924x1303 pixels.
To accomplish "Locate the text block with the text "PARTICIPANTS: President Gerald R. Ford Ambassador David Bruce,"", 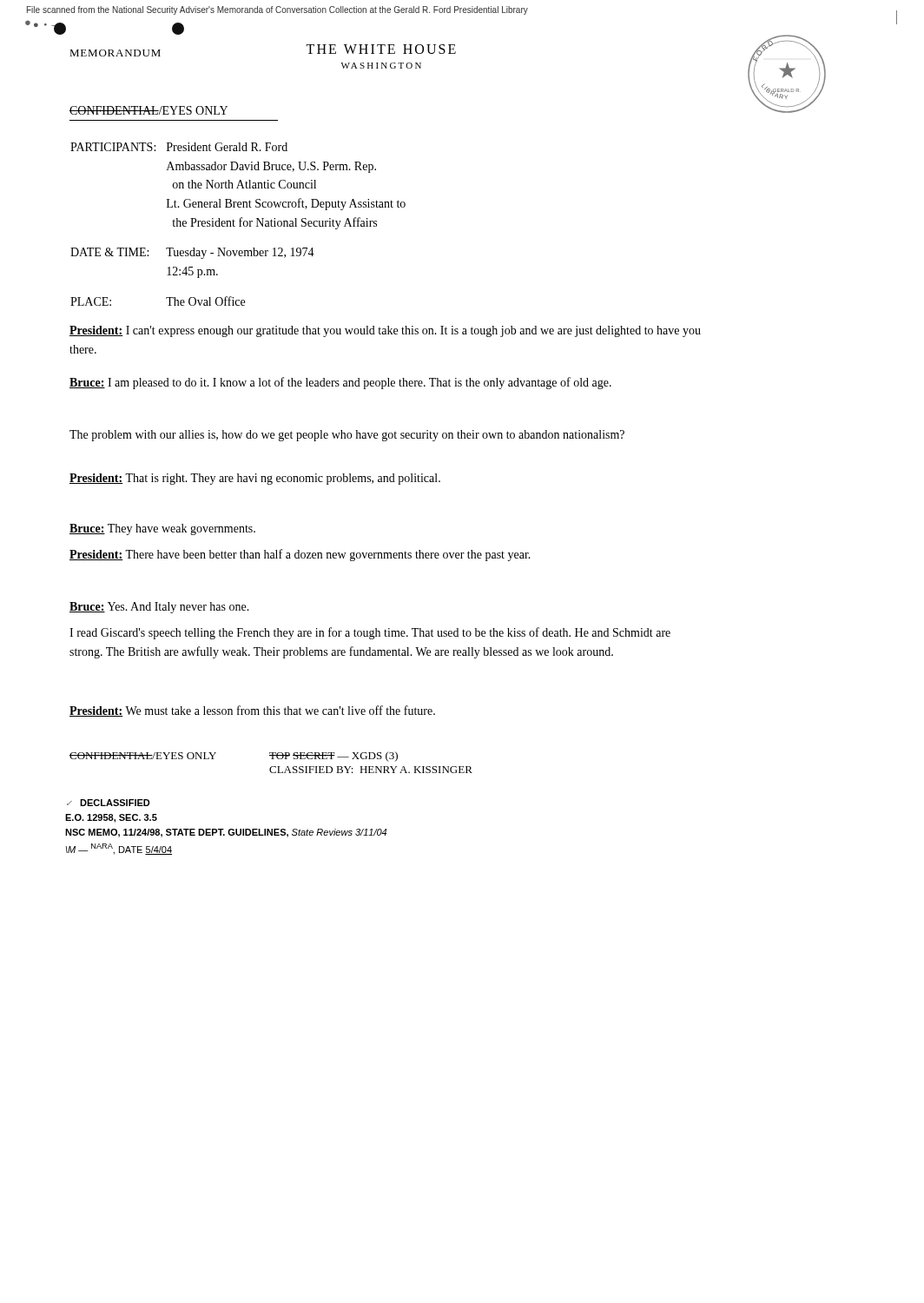I will click(x=238, y=225).
